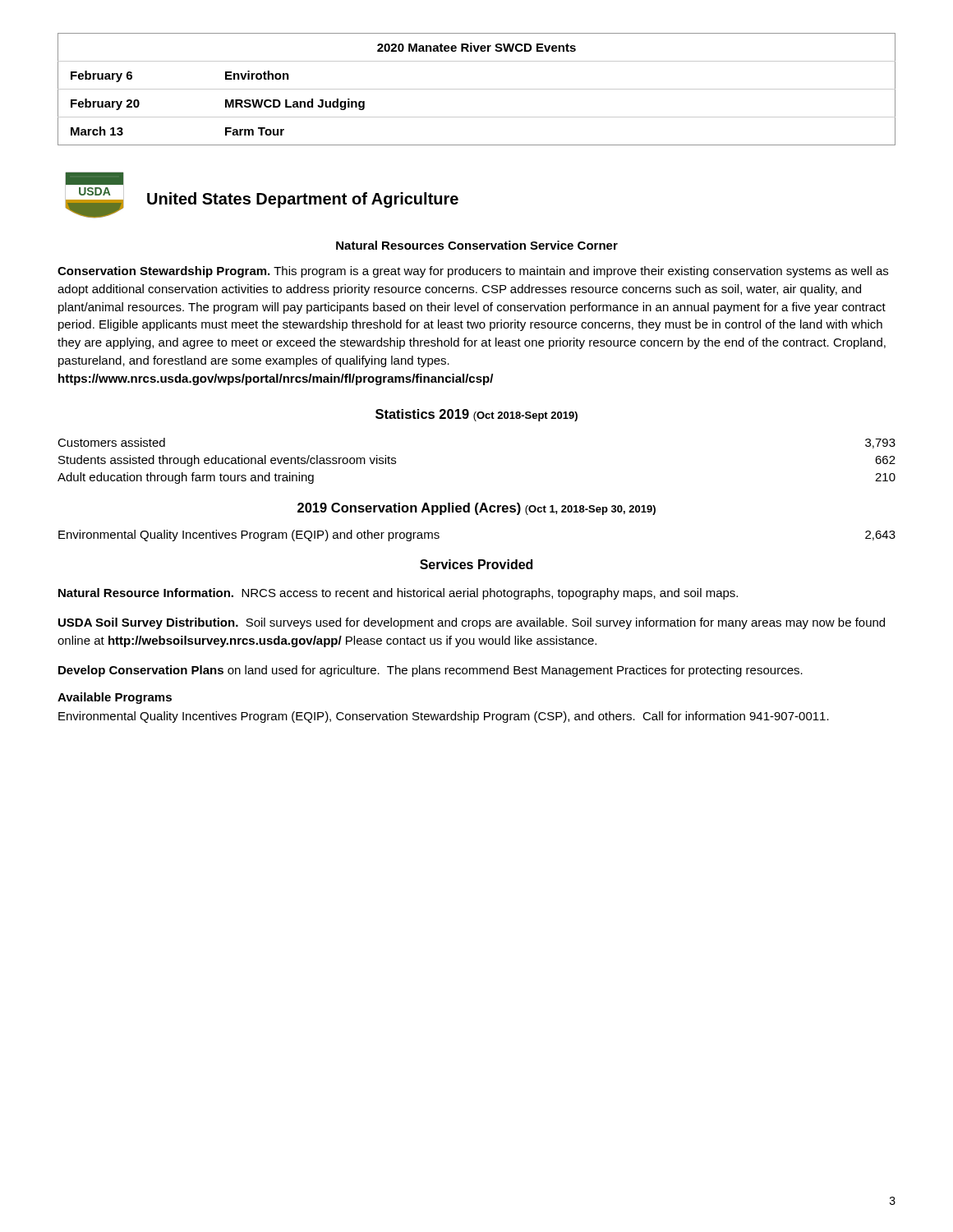The image size is (953, 1232).
Task: Locate the text block containing "USDA Soil Survey Distribution."
Action: coord(472,631)
